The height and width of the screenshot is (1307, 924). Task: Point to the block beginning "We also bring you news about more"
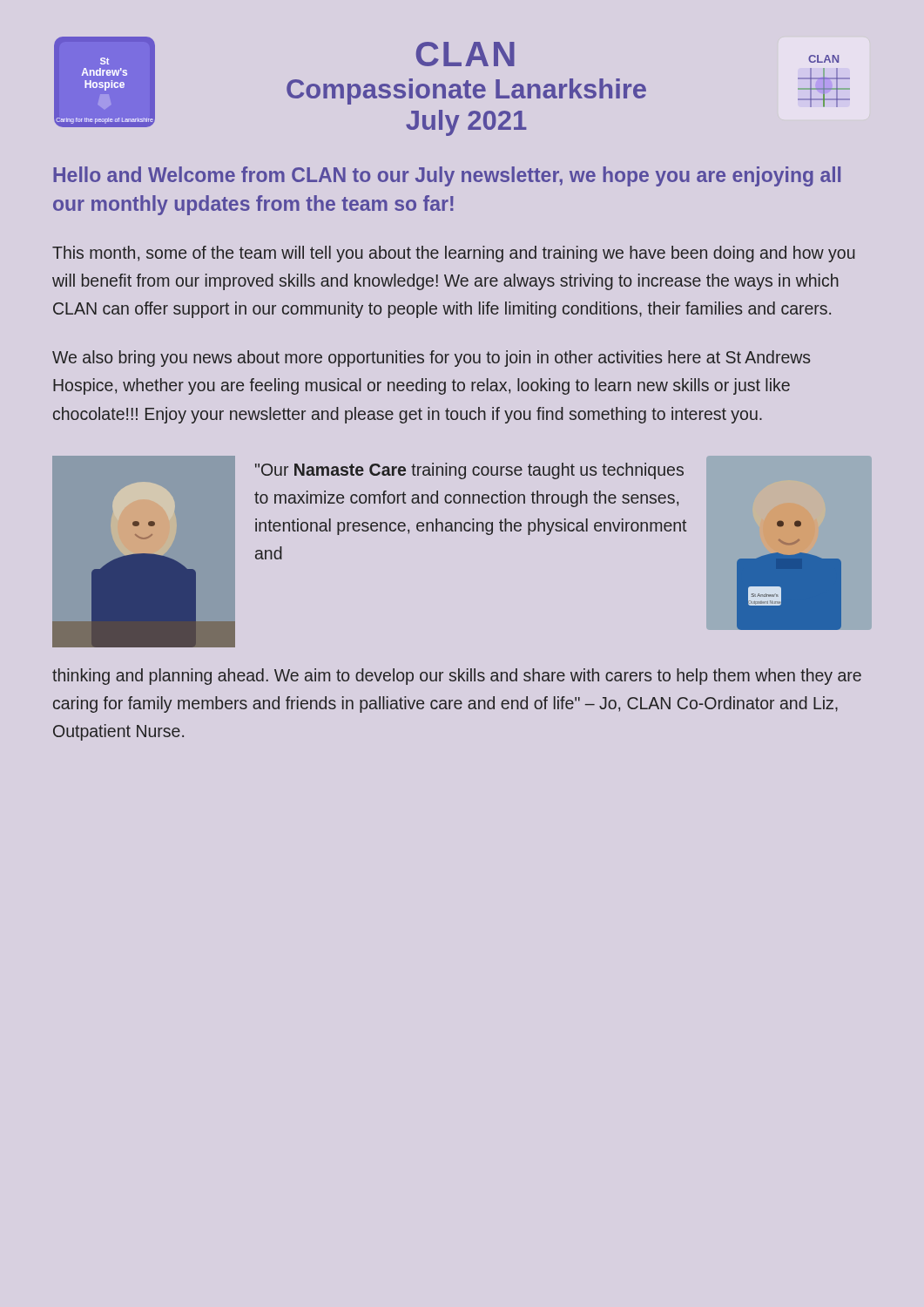click(x=432, y=385)
